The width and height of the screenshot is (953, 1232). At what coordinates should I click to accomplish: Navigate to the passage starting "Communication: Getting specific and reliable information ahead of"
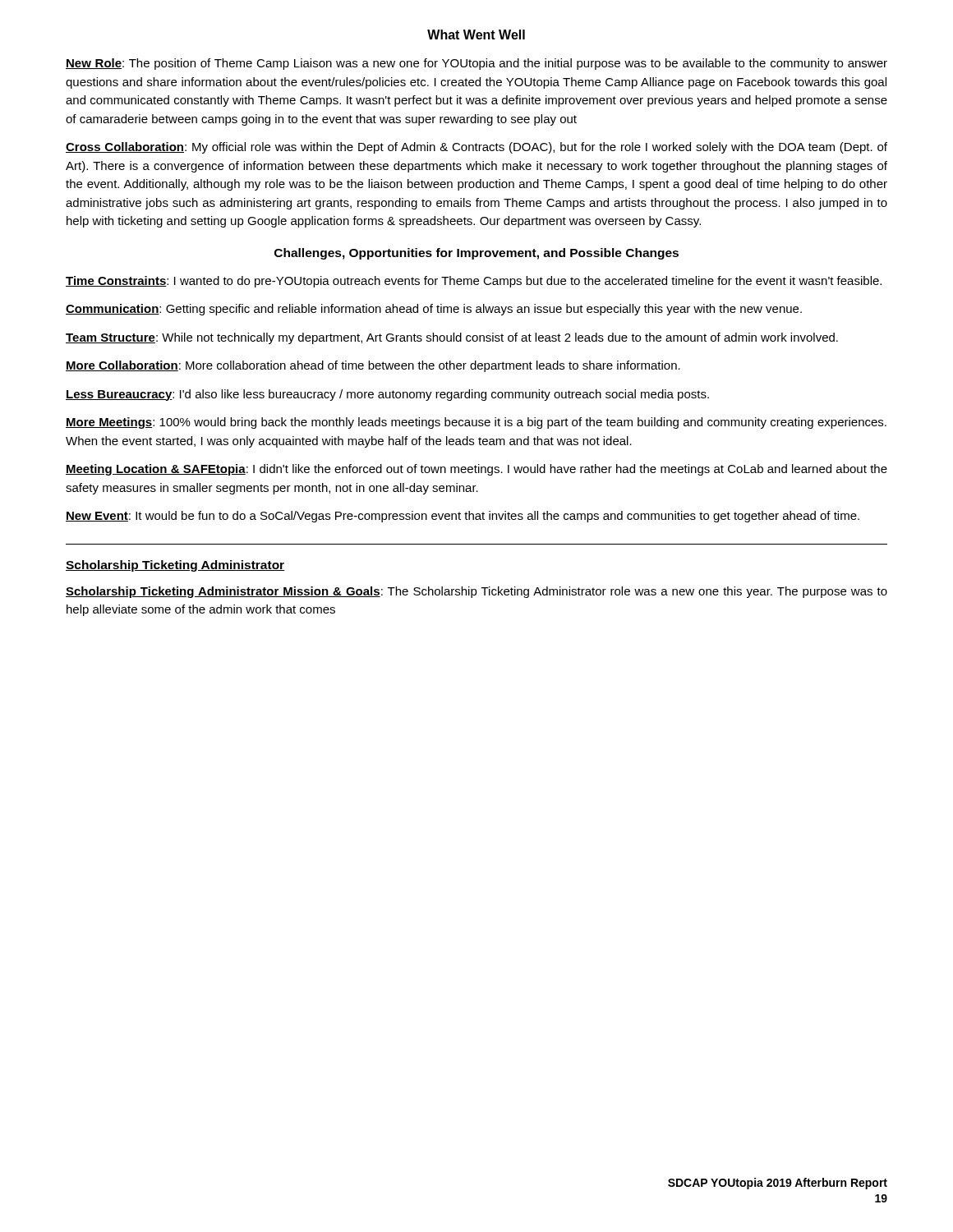pyautogui.click(x=476, y=309)
